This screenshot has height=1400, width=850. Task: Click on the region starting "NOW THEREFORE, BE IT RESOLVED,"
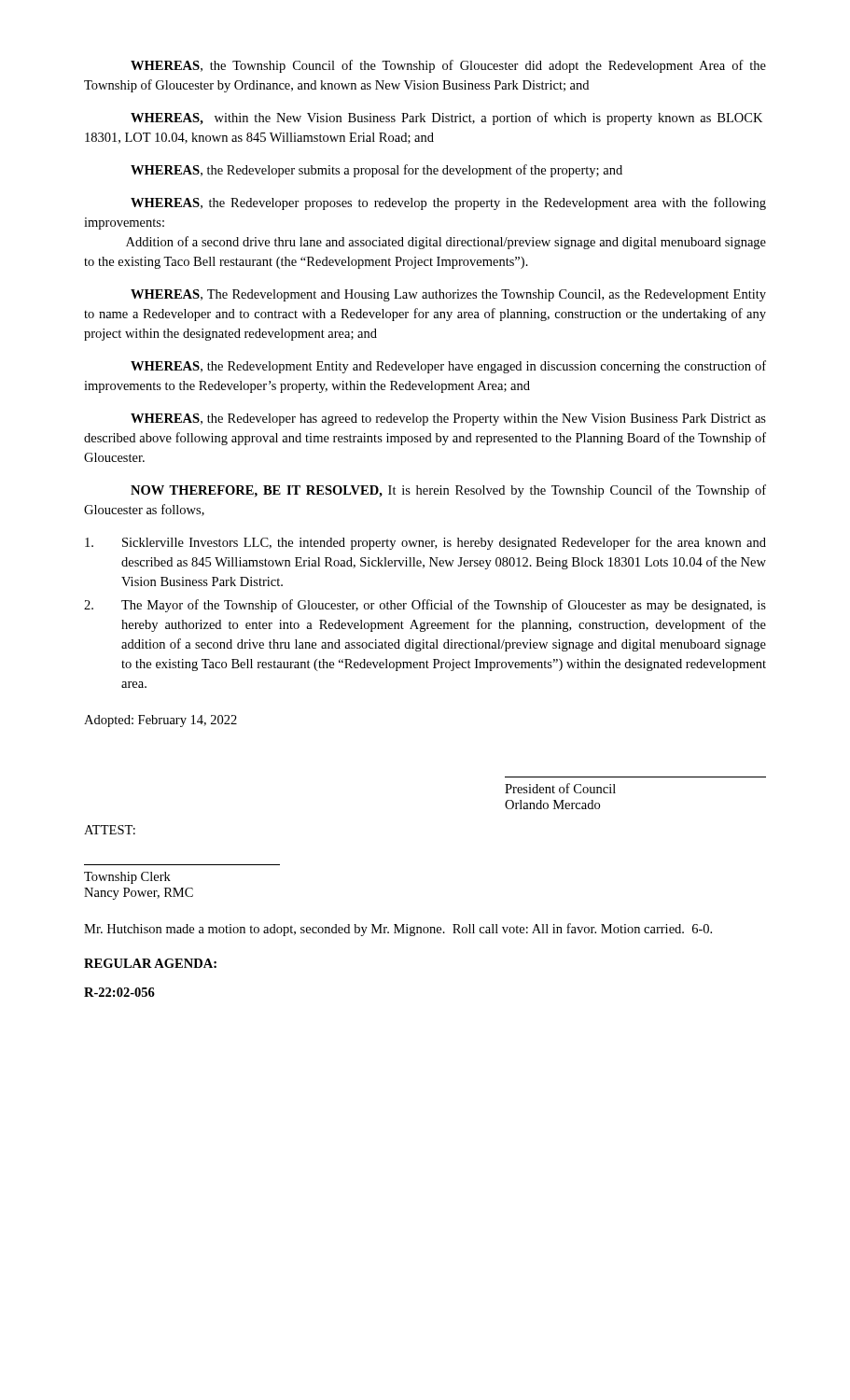425,500
